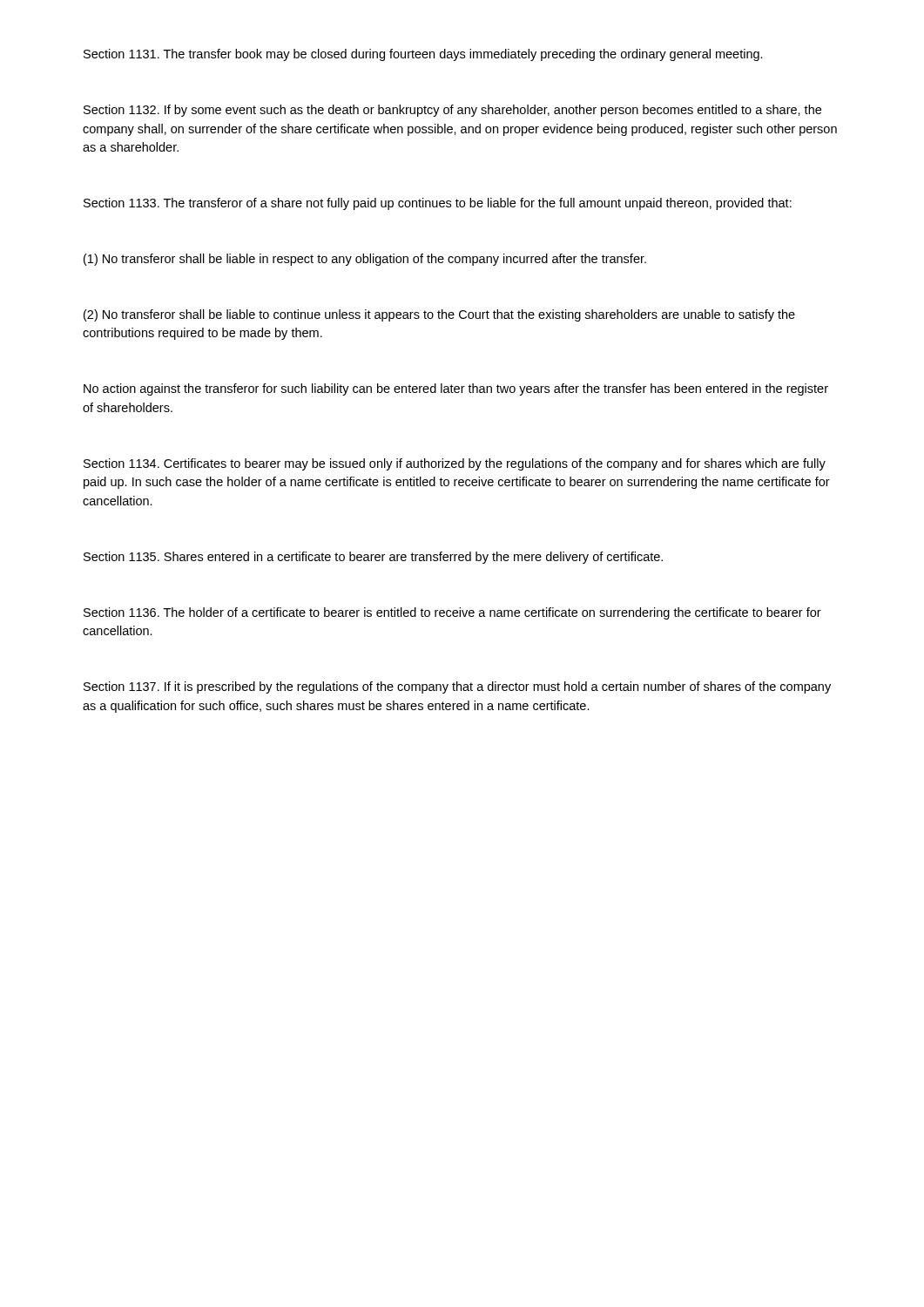The width and height of the screenshot is (924, 1307).
Task: Navigate to the text starting "Section 1137. If it is"
Action: click(457, 696)
